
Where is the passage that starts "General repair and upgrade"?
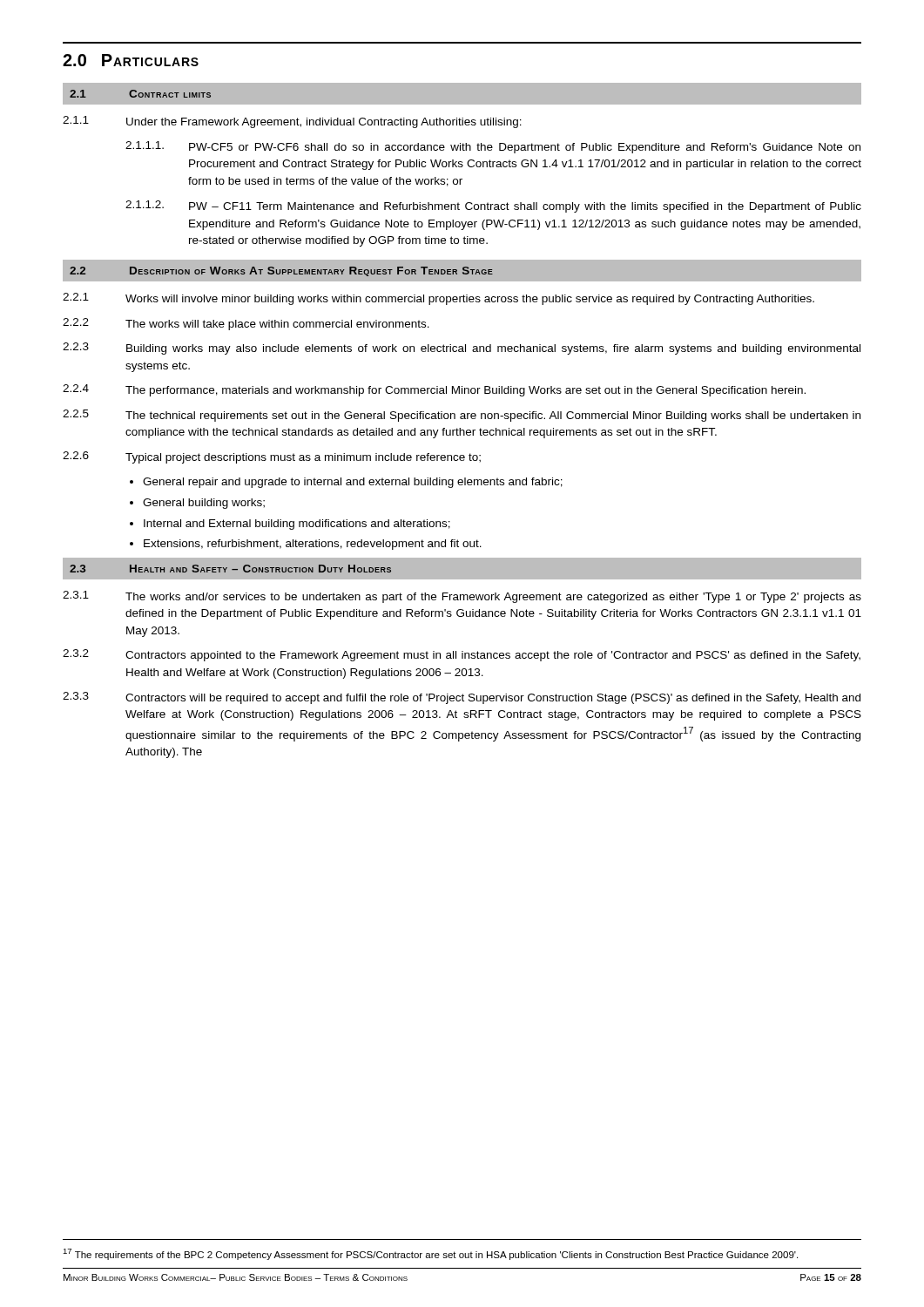tap(353, 482)
